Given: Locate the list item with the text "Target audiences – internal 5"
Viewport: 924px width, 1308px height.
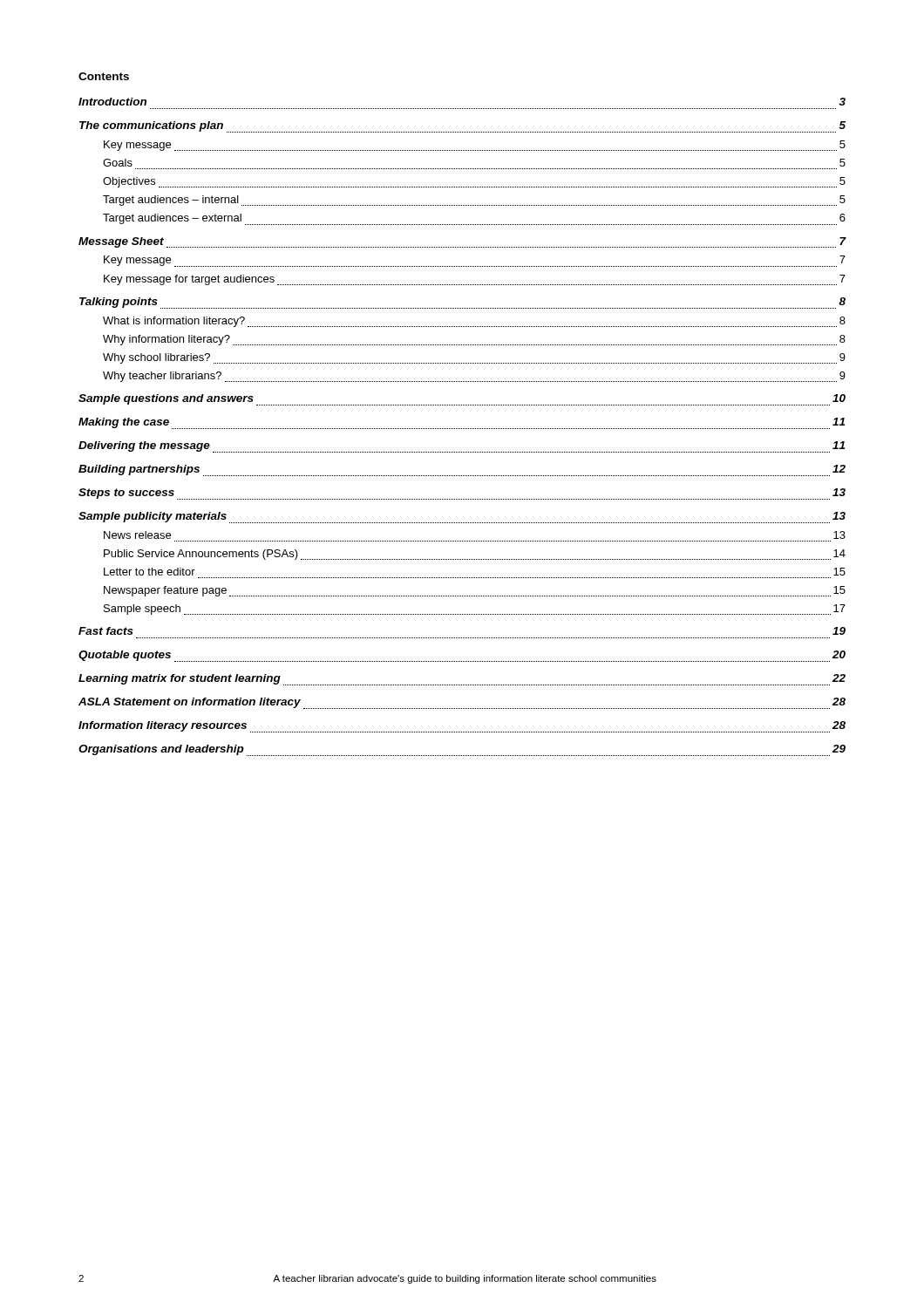Looking at the screenshot, I should pyautogui.click(x=474, y=200).
